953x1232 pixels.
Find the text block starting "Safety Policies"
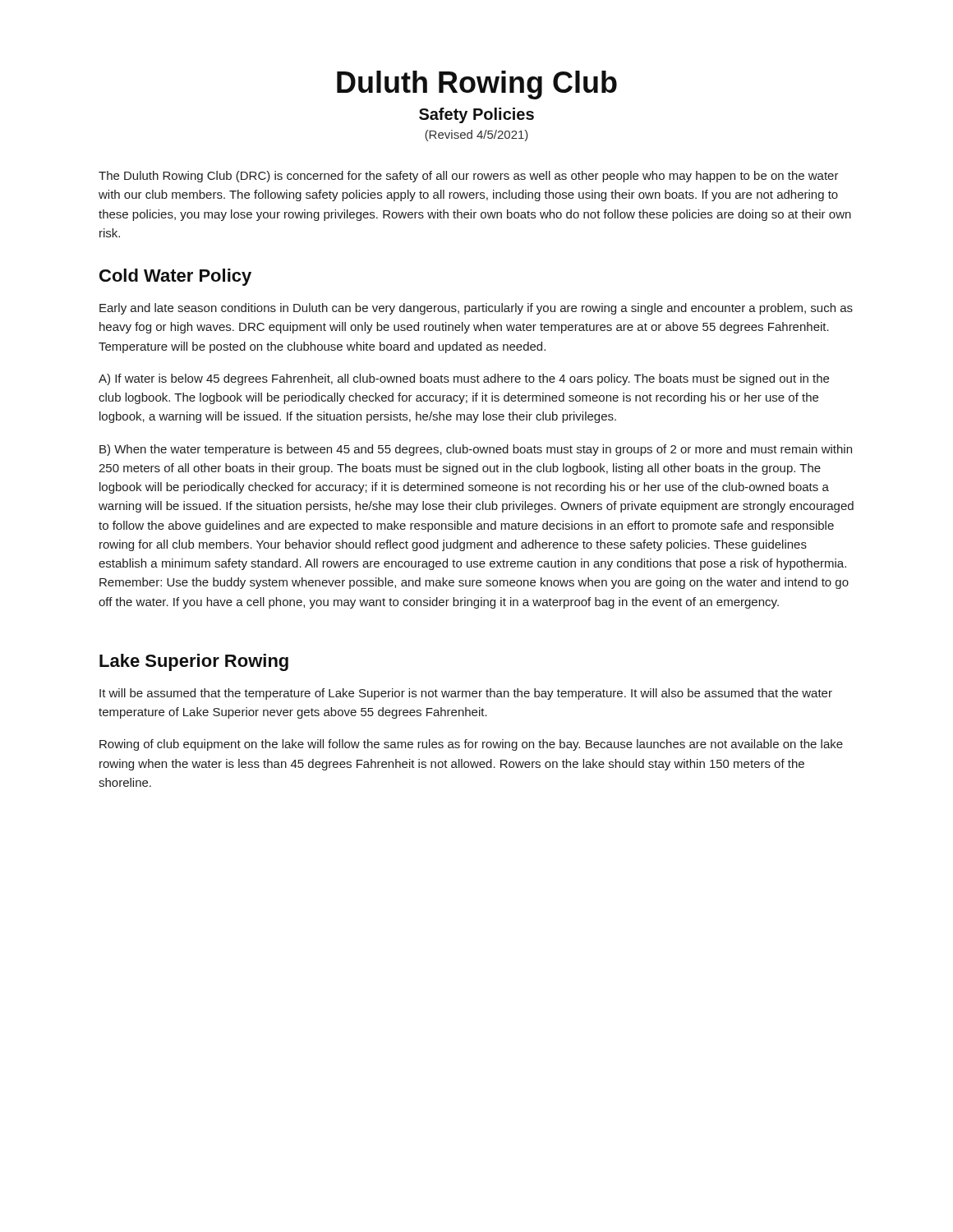476,115
